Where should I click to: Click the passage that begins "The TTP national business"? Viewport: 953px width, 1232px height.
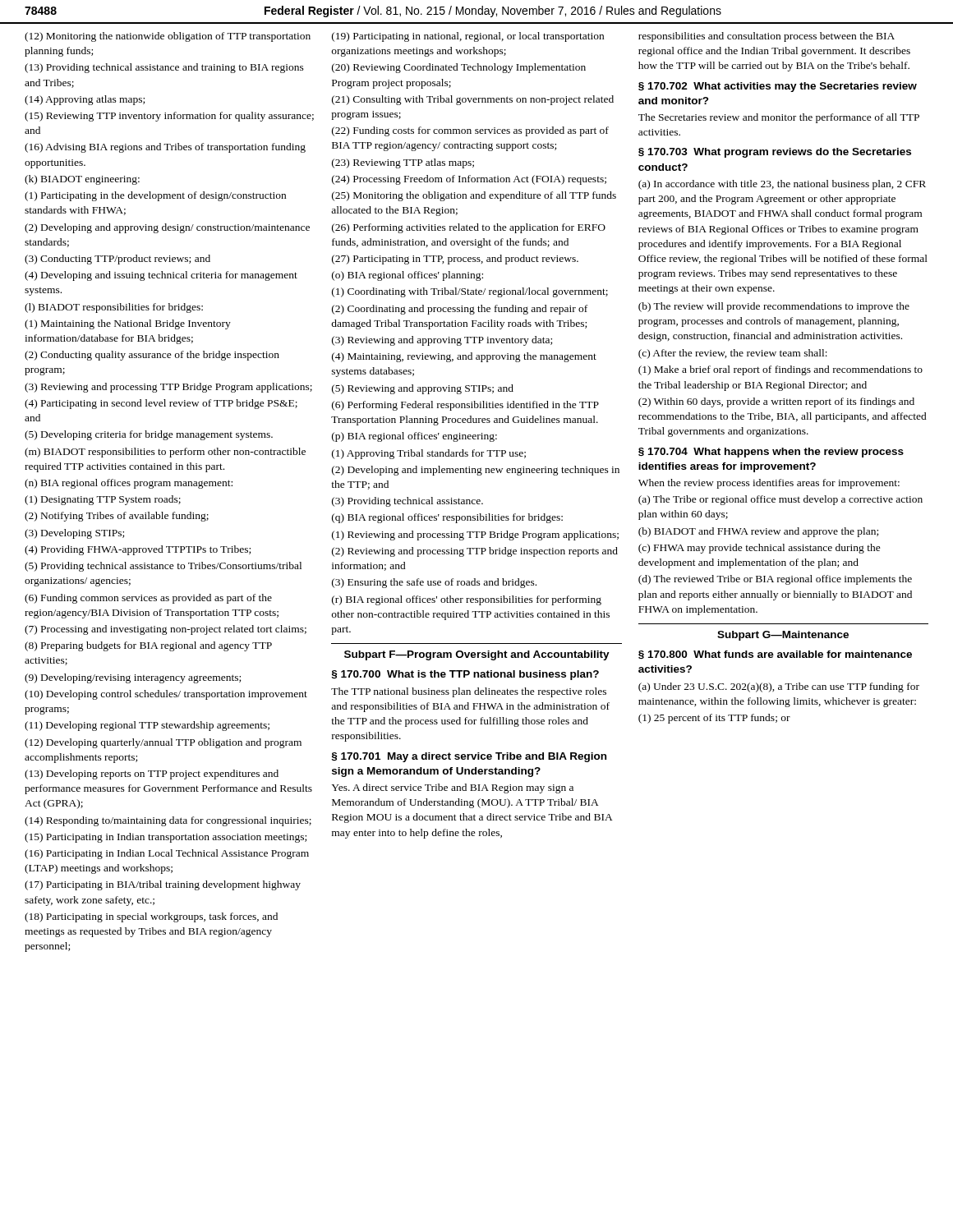(x=476, y=714)
